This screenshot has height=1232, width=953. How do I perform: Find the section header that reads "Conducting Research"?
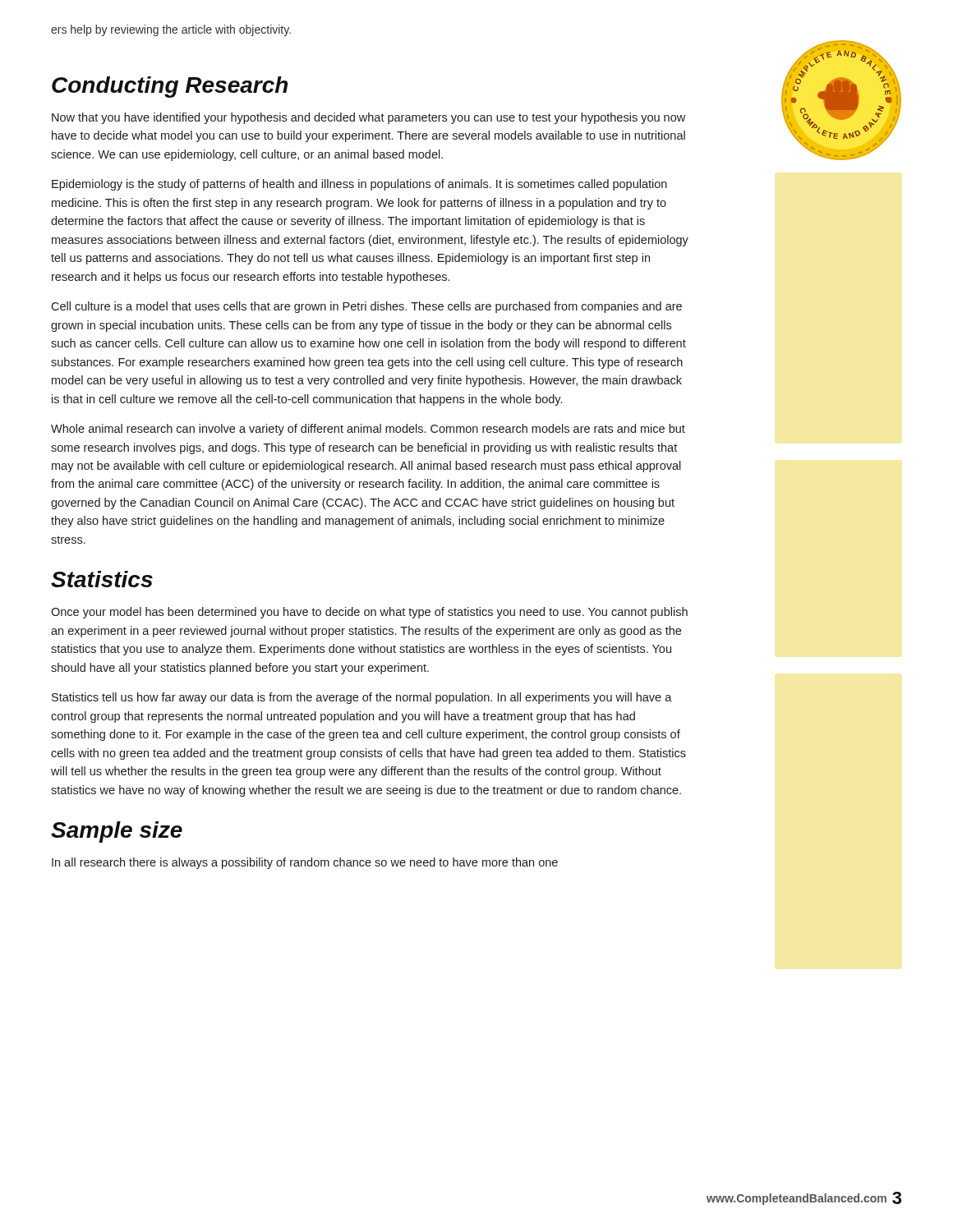170,85
